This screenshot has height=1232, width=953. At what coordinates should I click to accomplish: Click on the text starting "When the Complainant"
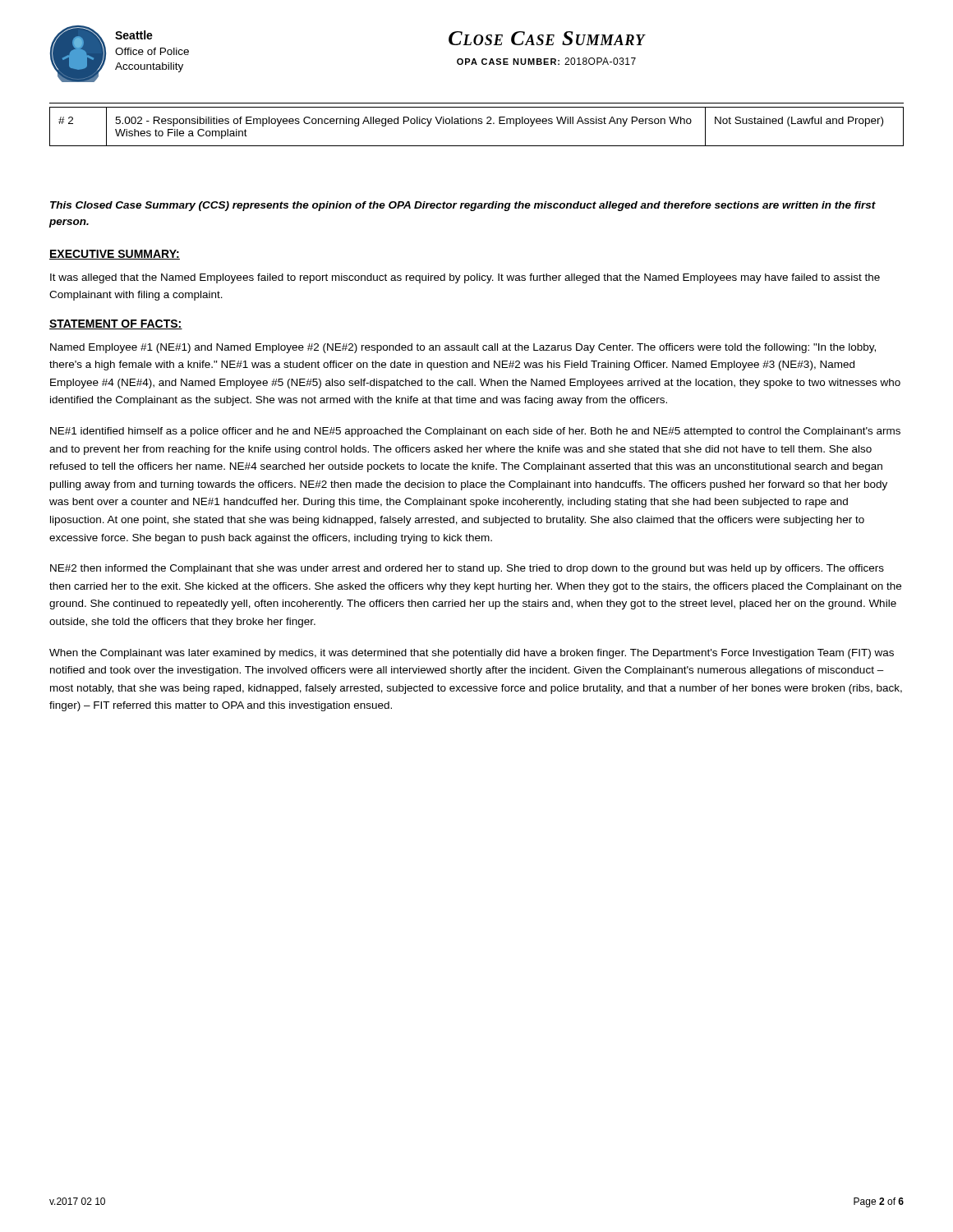(476, 679)
